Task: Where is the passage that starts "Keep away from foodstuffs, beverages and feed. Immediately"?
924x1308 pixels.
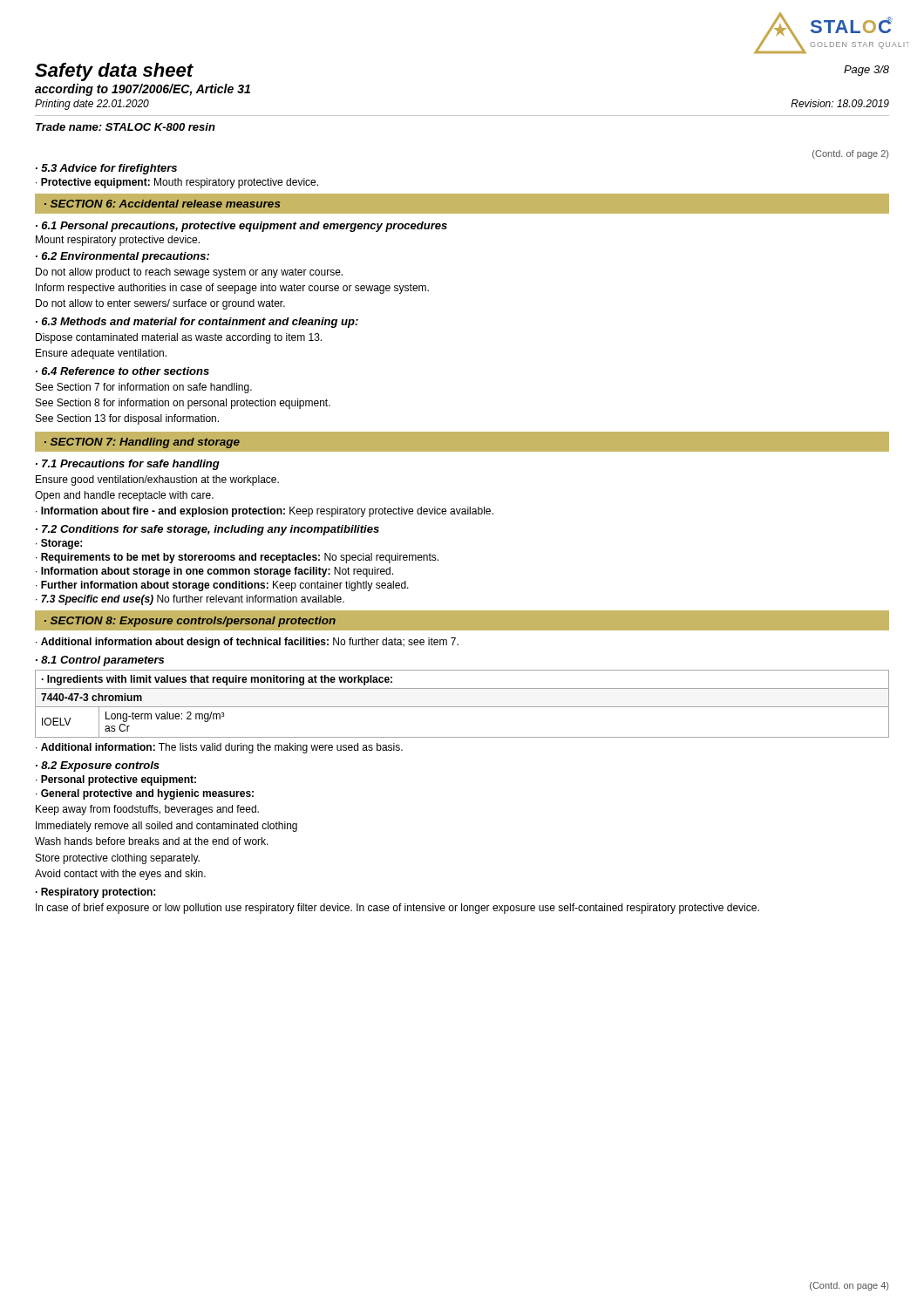Action: click(x=166, y=842)
